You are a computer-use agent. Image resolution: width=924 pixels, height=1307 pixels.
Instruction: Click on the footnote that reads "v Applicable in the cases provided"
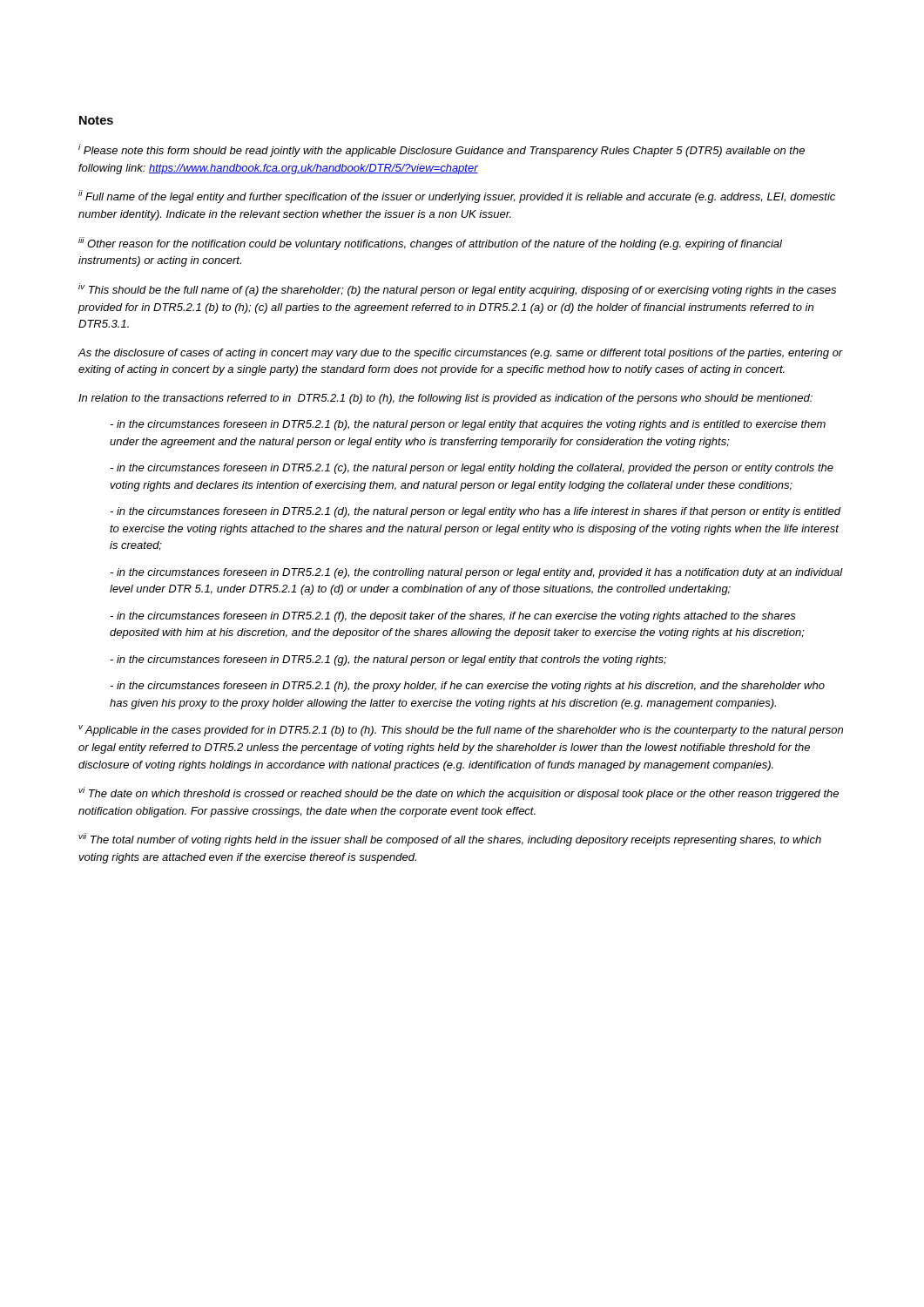coord(461,746)
